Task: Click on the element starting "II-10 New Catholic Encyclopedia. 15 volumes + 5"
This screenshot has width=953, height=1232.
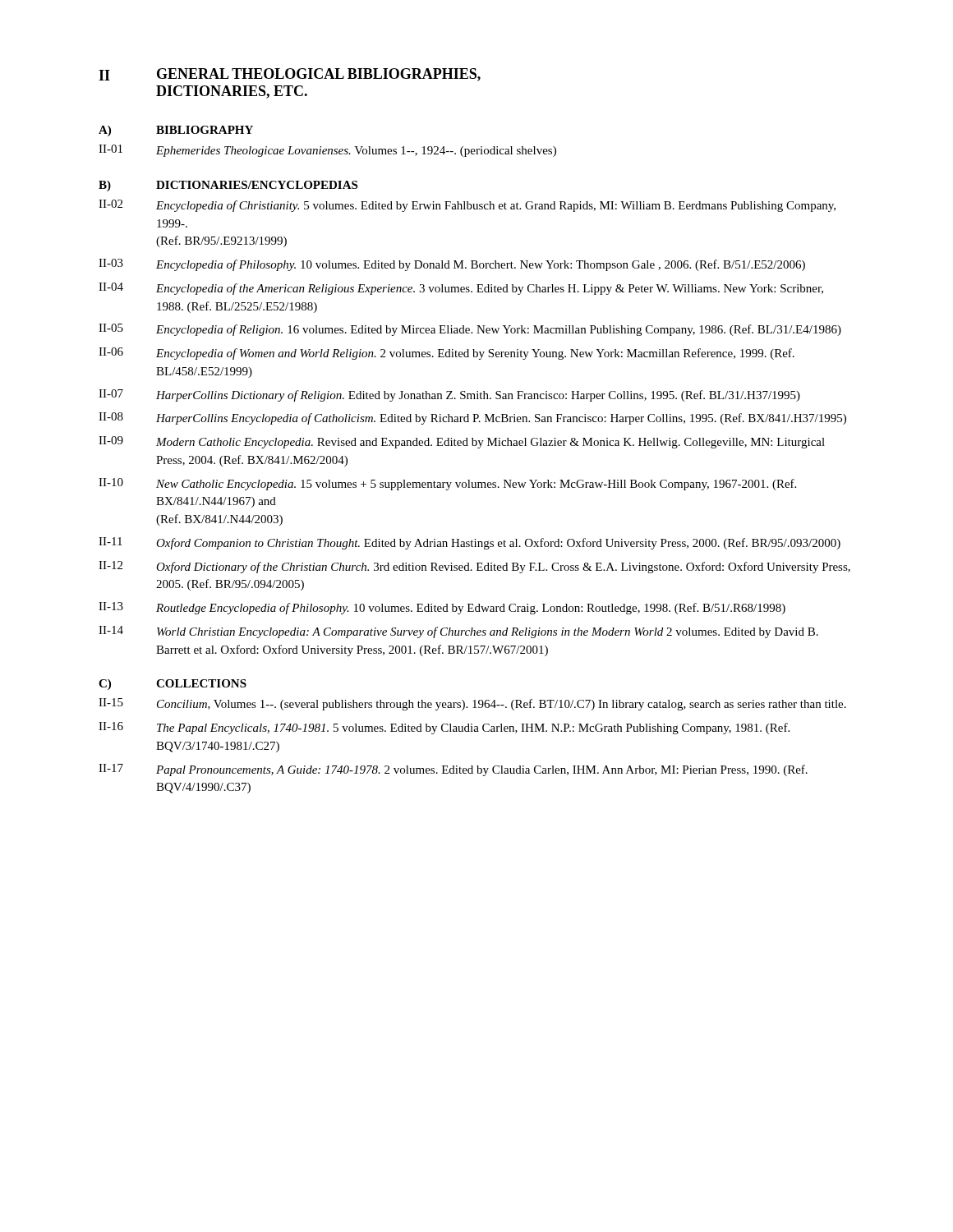Action: (x=447, y=484)
